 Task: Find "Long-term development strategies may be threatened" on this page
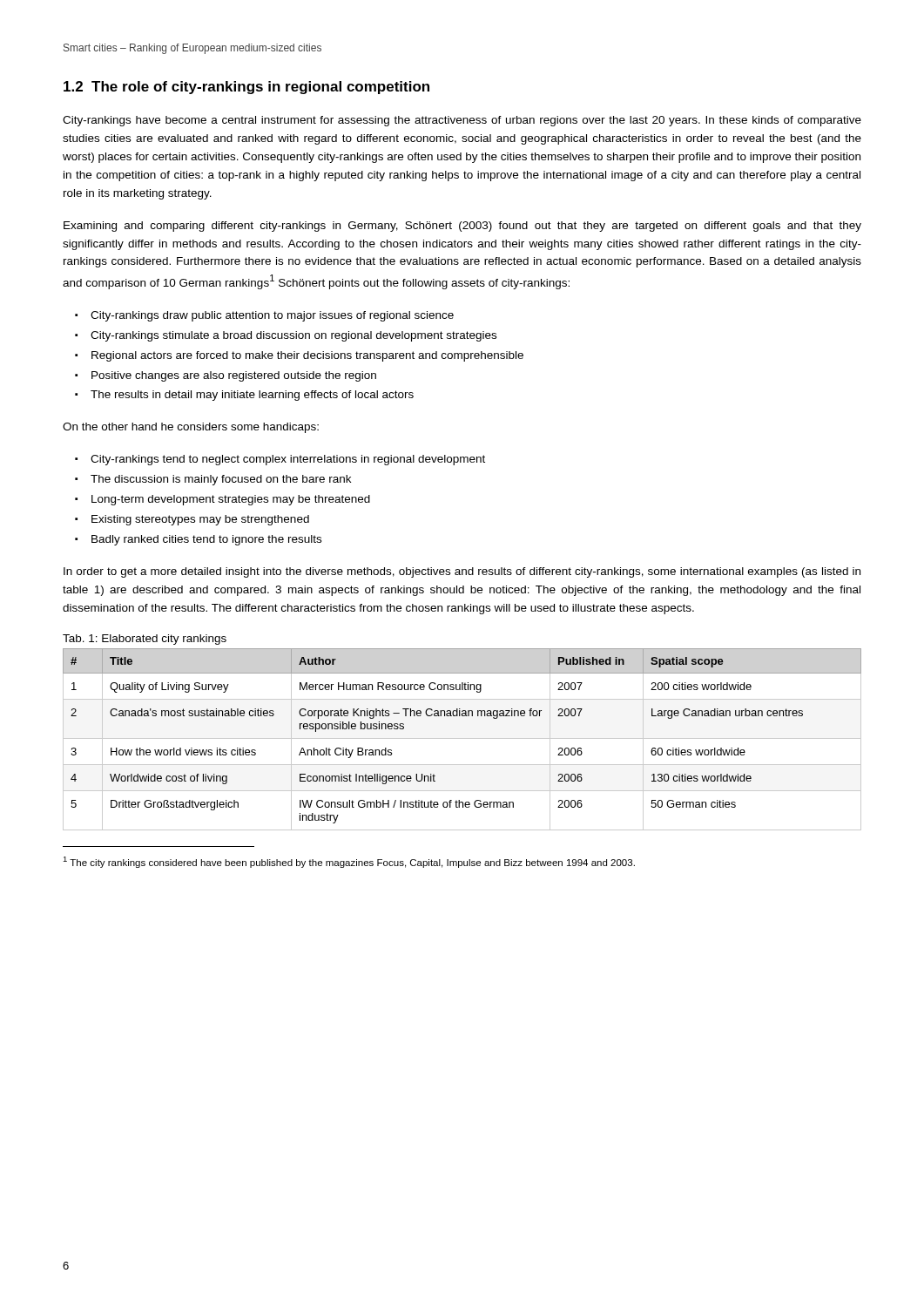(x=230, y=499)
